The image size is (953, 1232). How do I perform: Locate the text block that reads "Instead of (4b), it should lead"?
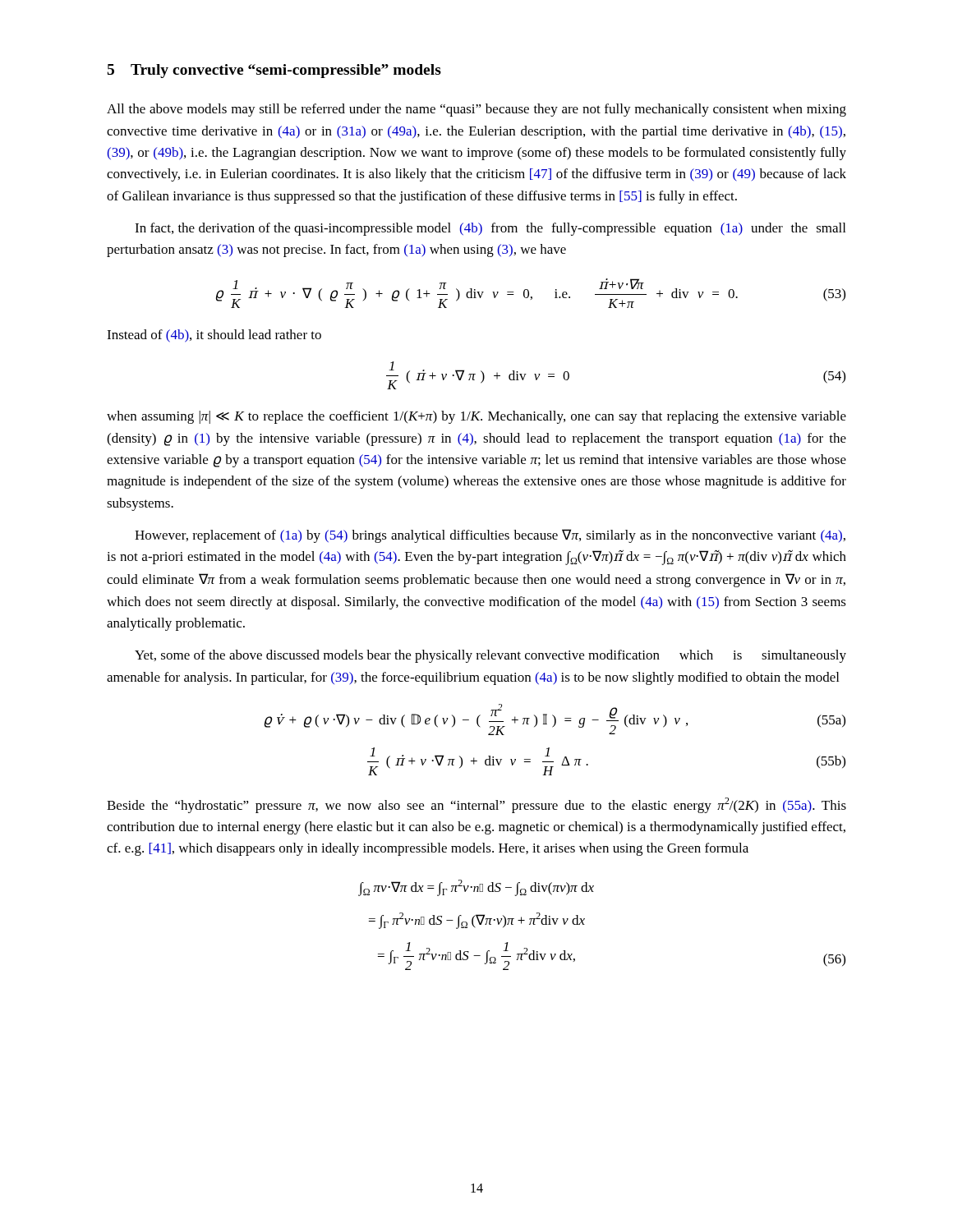click(214, 335)
